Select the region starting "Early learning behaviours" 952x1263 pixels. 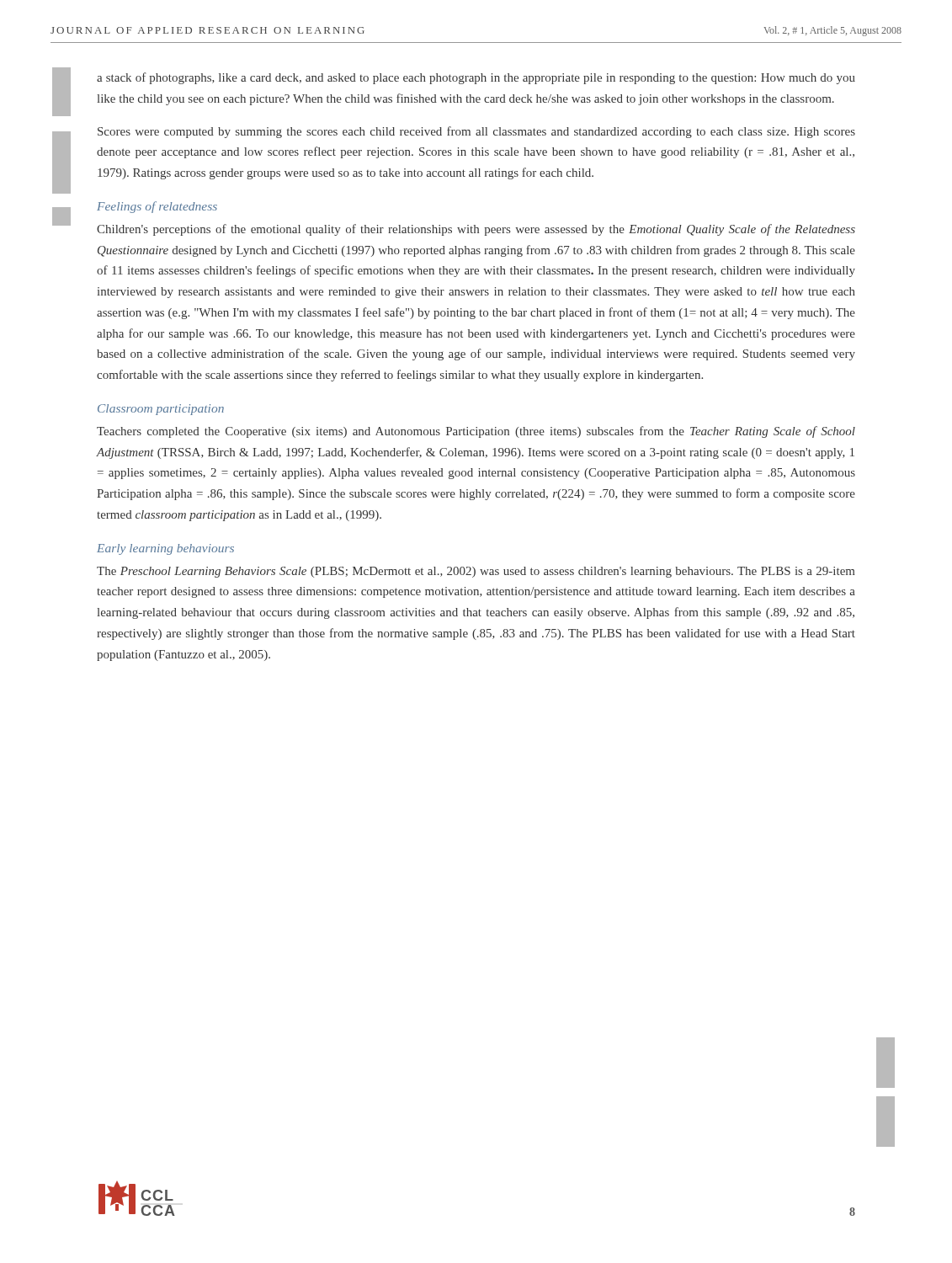166,547
